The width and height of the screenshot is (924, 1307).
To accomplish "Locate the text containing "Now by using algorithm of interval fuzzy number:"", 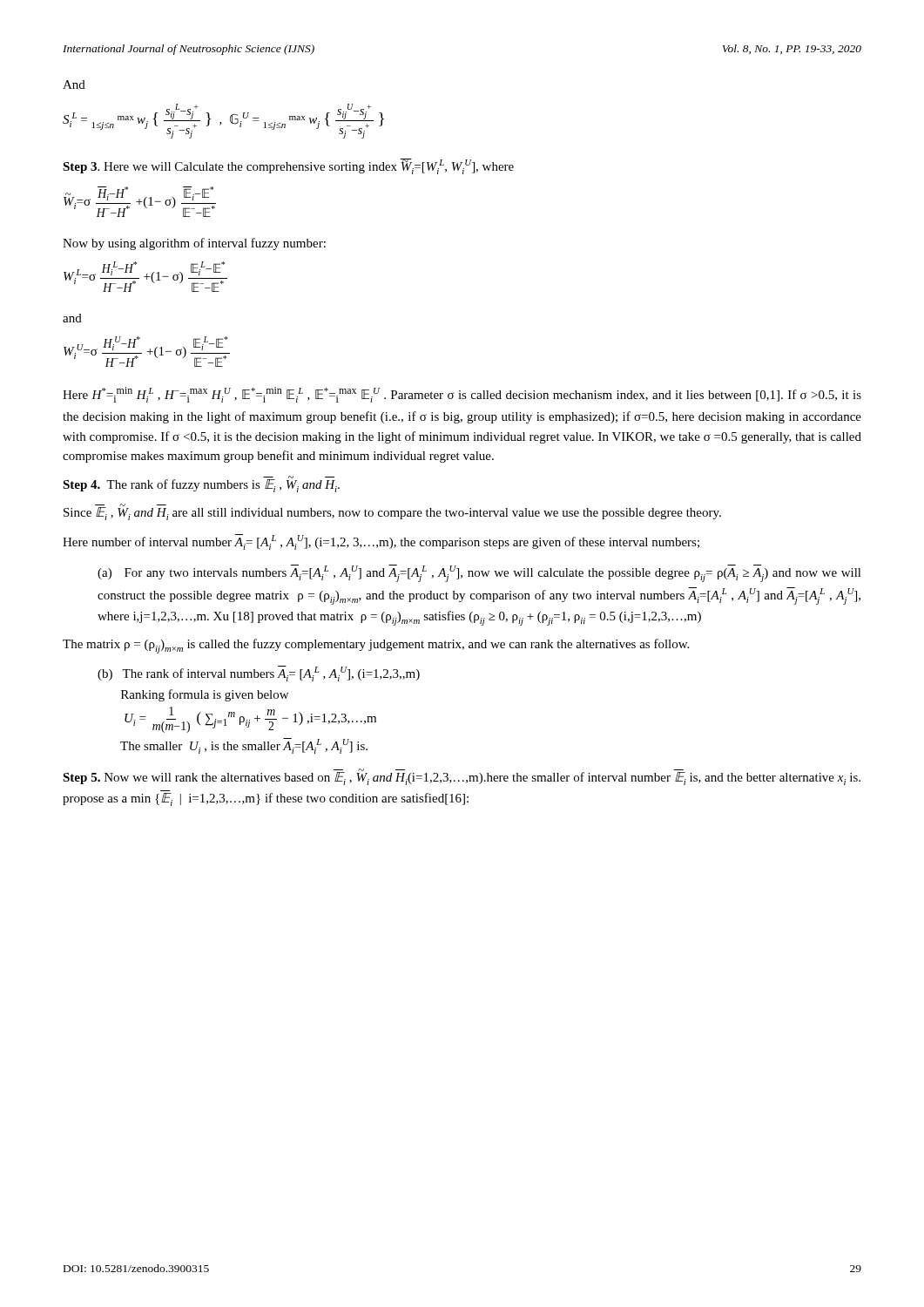I will point(195,243).
